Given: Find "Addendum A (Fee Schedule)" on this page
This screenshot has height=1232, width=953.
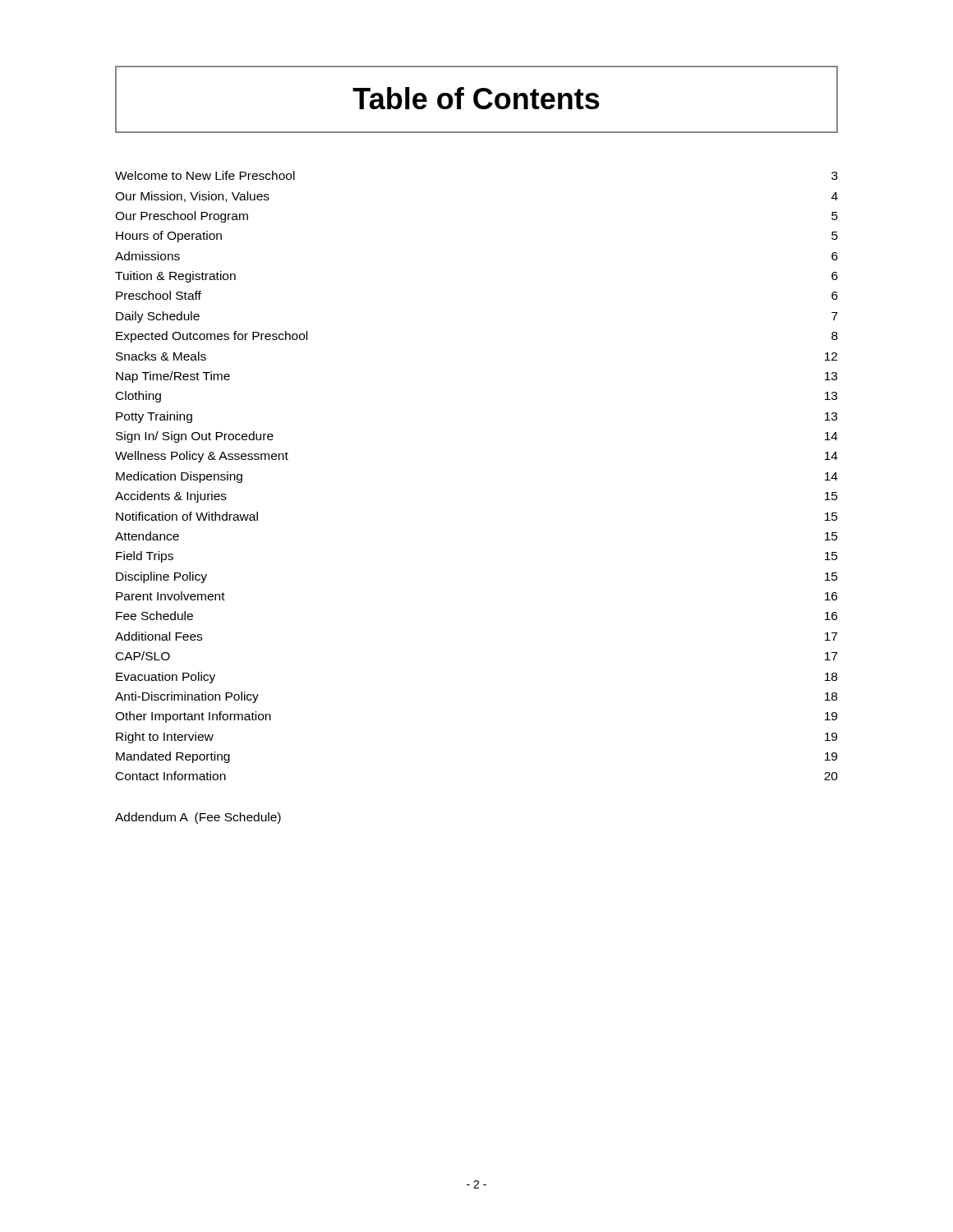Looking at the screenshot, I should coord(198,817).
